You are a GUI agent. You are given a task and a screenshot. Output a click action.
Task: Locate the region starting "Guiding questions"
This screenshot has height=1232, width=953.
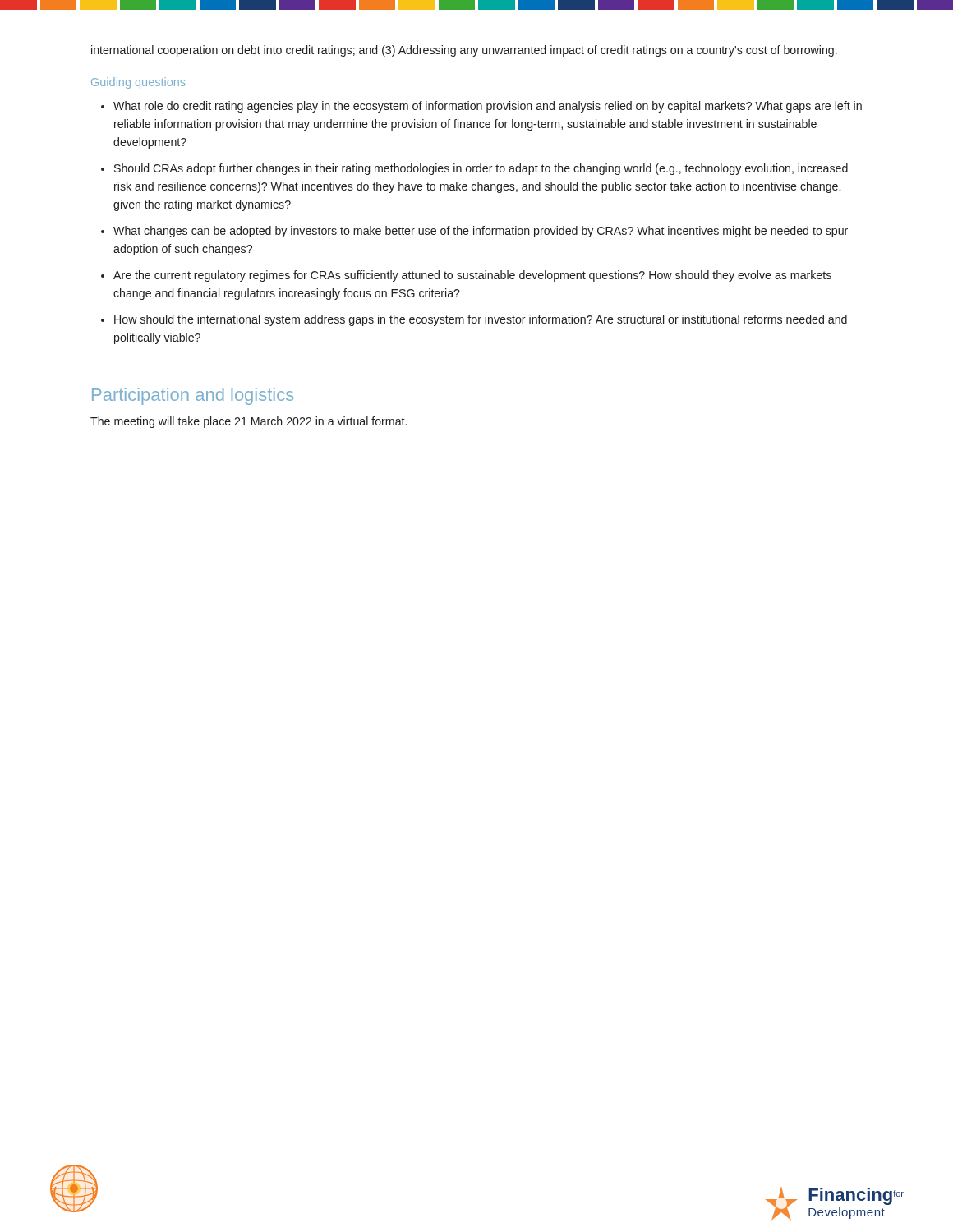[x=138, y=82]
